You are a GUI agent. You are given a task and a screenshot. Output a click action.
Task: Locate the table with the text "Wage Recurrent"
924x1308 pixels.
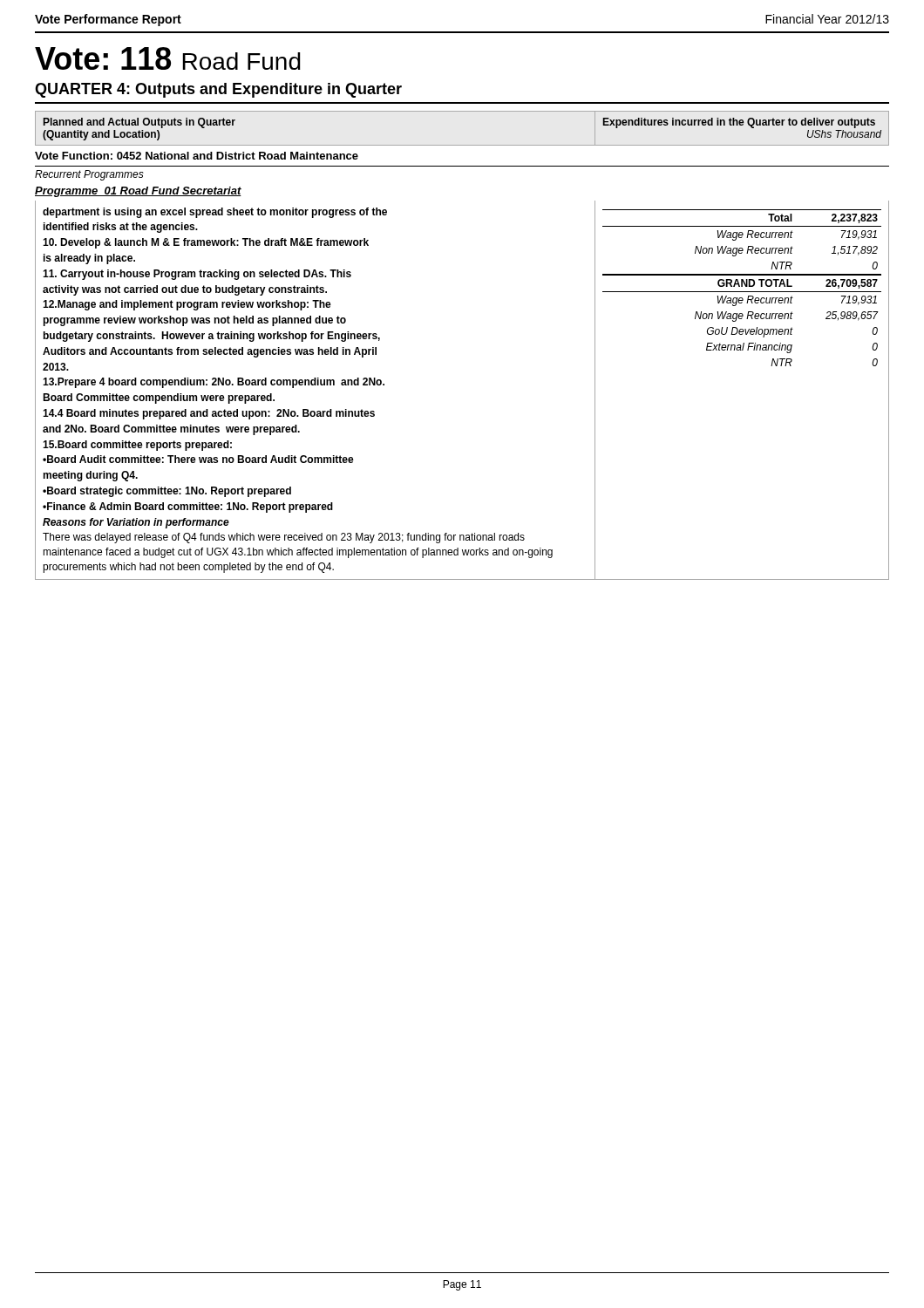click(x=462, y=362)
